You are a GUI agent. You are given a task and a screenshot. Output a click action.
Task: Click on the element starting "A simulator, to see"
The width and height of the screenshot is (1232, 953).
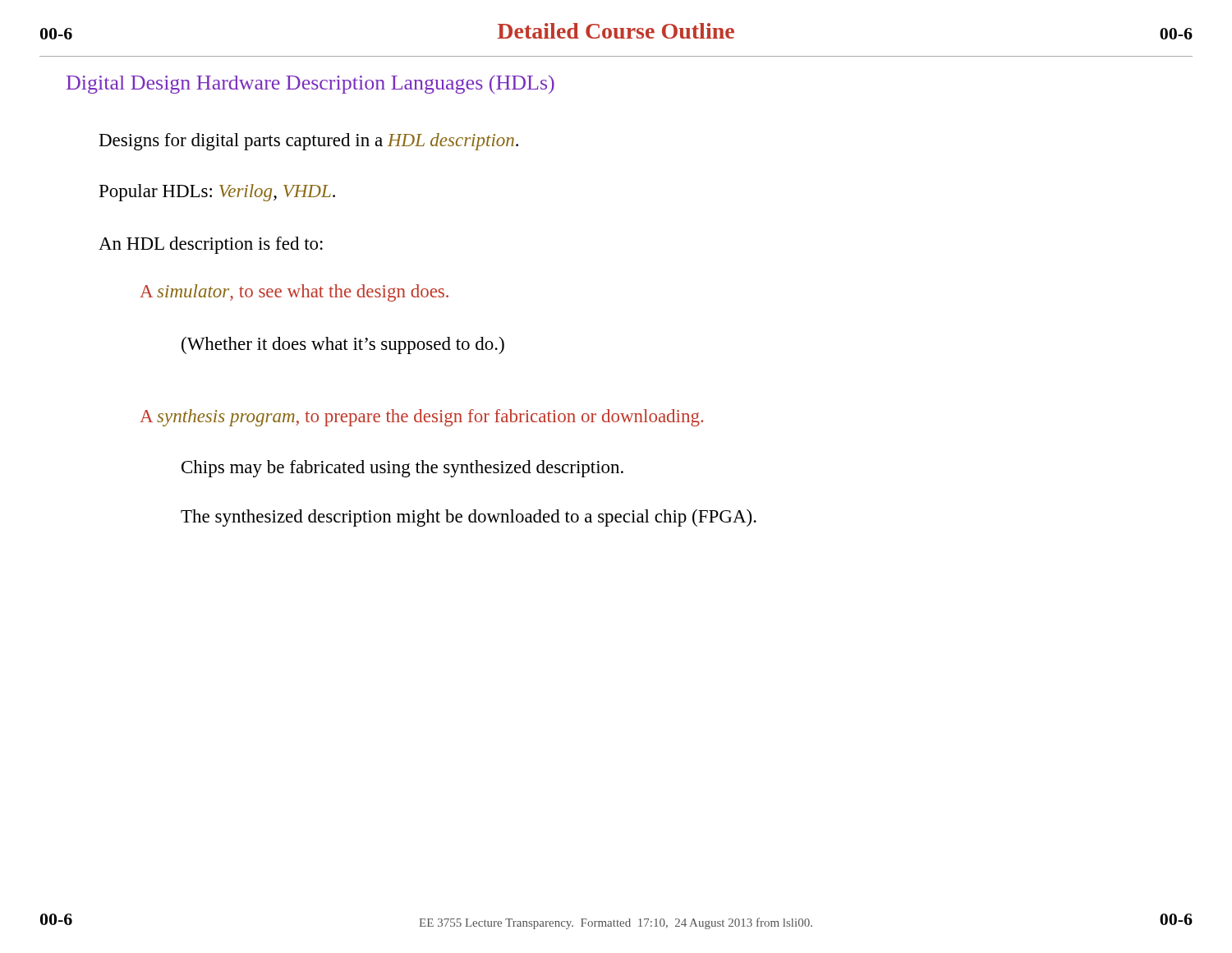coord(295,291)
